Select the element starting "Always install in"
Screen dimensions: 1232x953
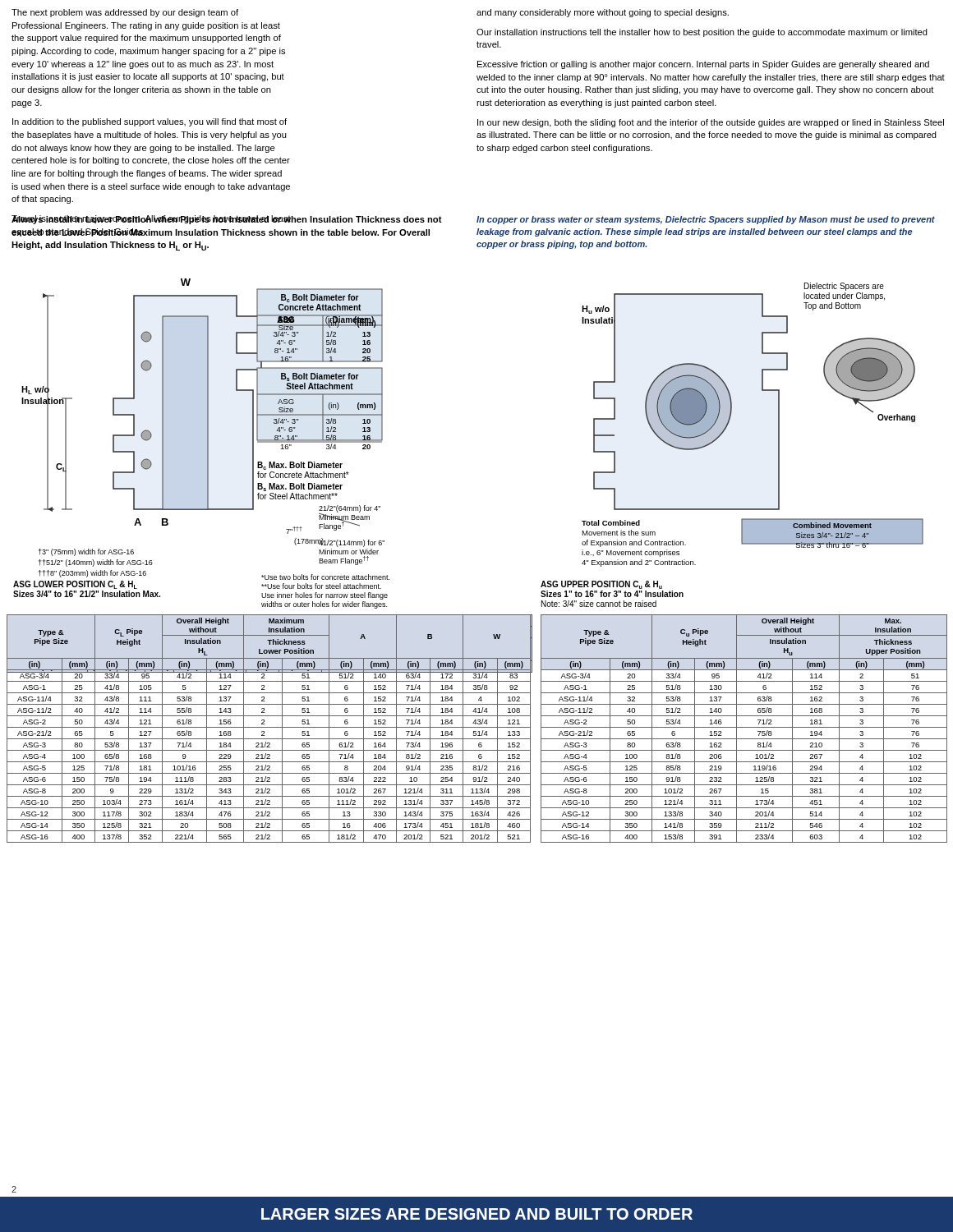coord(227,234)
